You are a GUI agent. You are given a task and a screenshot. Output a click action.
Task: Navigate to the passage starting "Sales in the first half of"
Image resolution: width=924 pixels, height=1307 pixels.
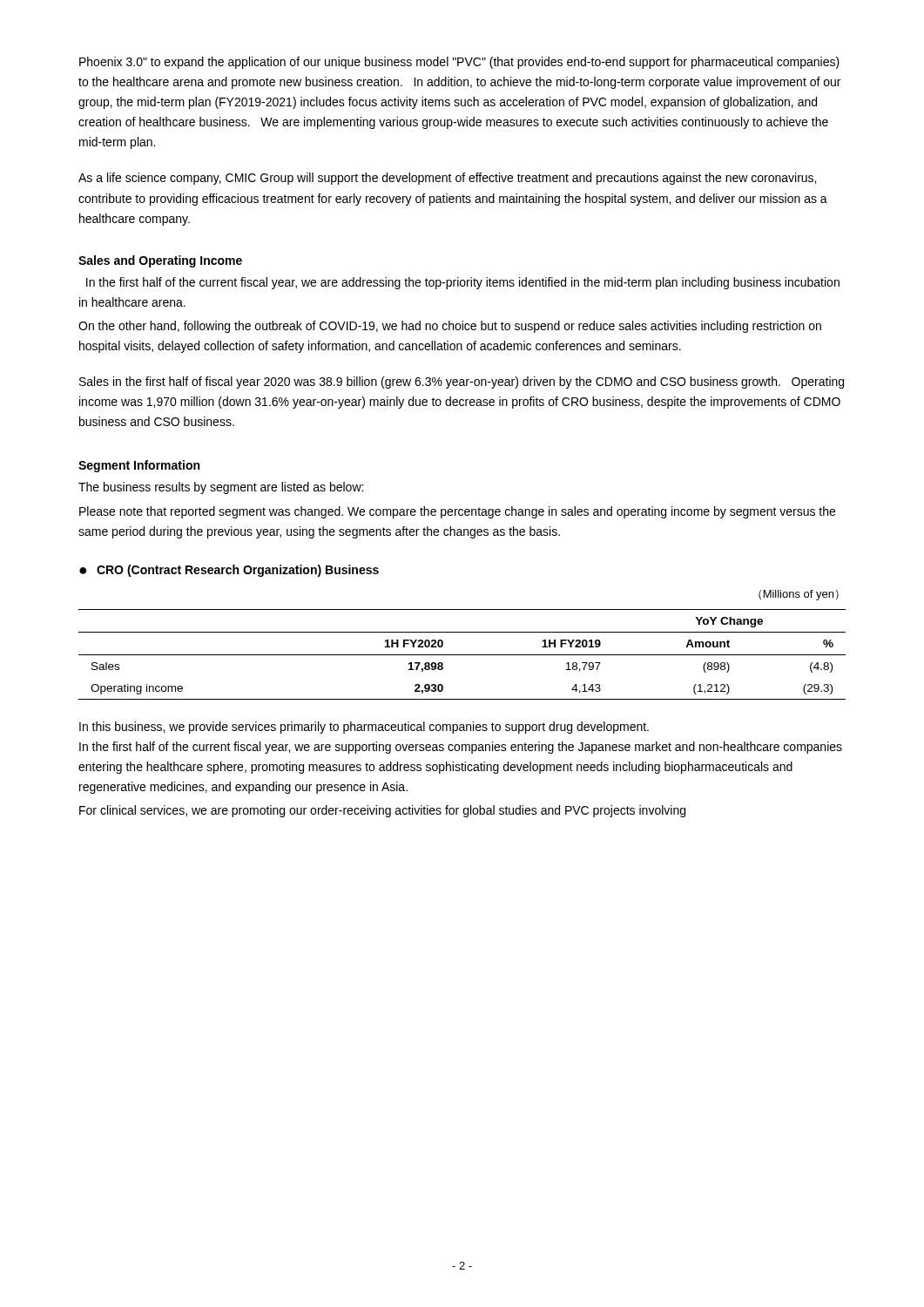tap(462, 402)
